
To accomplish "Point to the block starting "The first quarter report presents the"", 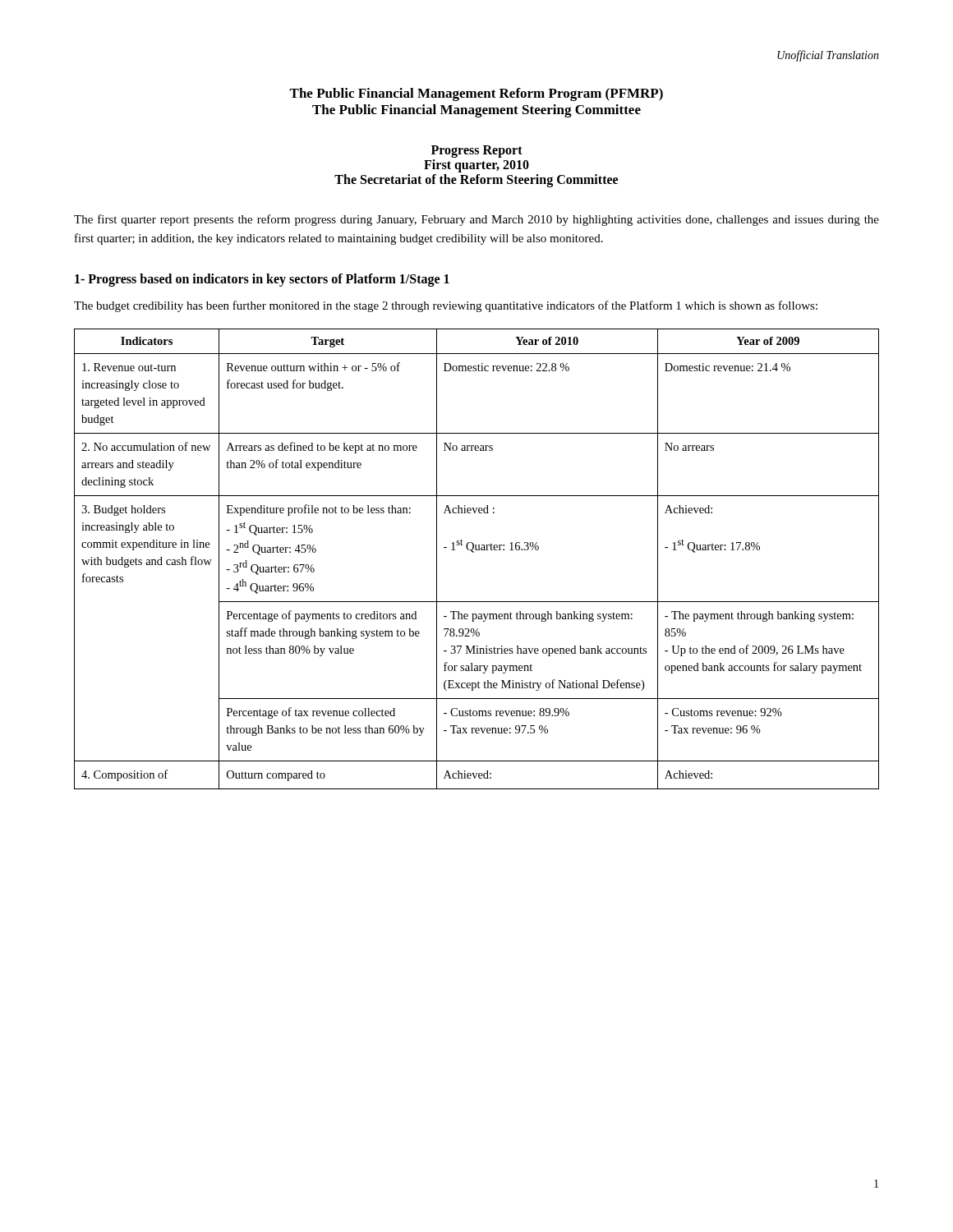I will pyautogui.click(x=476, y=229).
